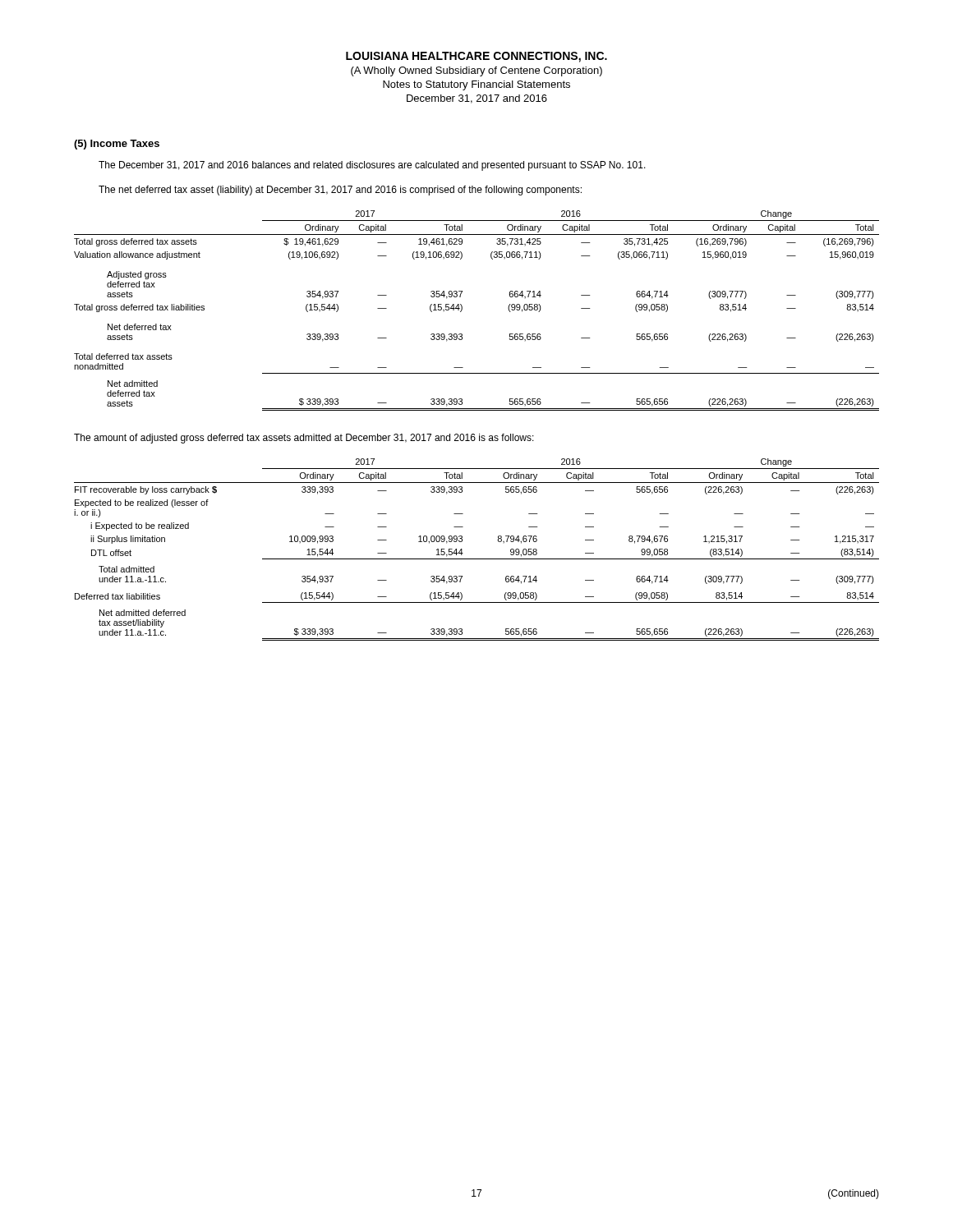Select the table that reads "Total deferred tax assets nonadmitted"
This screenshot has height=1232, width=953.
[476, 309]
